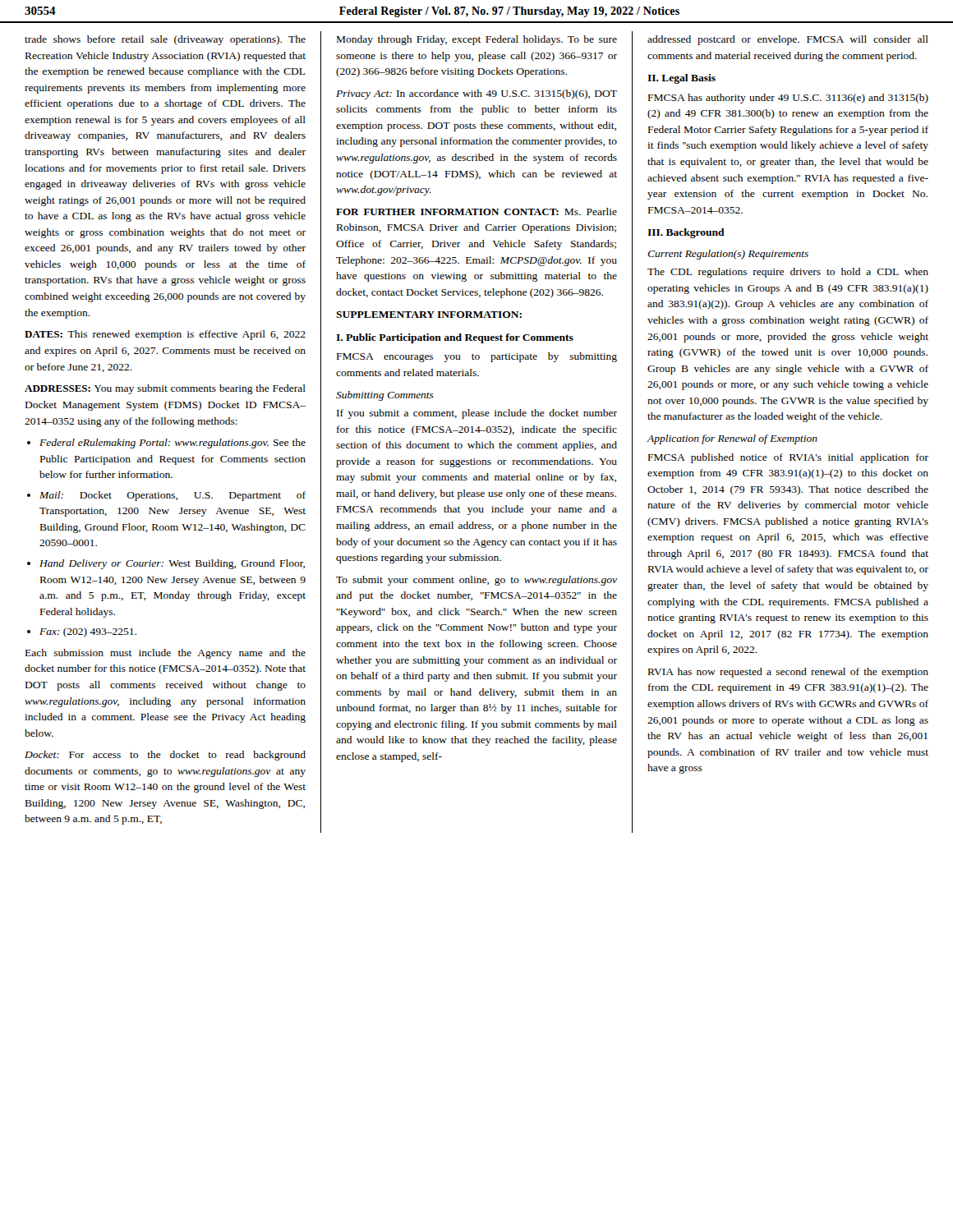Find the section header on this page that starts "Application for Renewal"
The height and width of the screenshot is (1232, 953).
[732, 438]
